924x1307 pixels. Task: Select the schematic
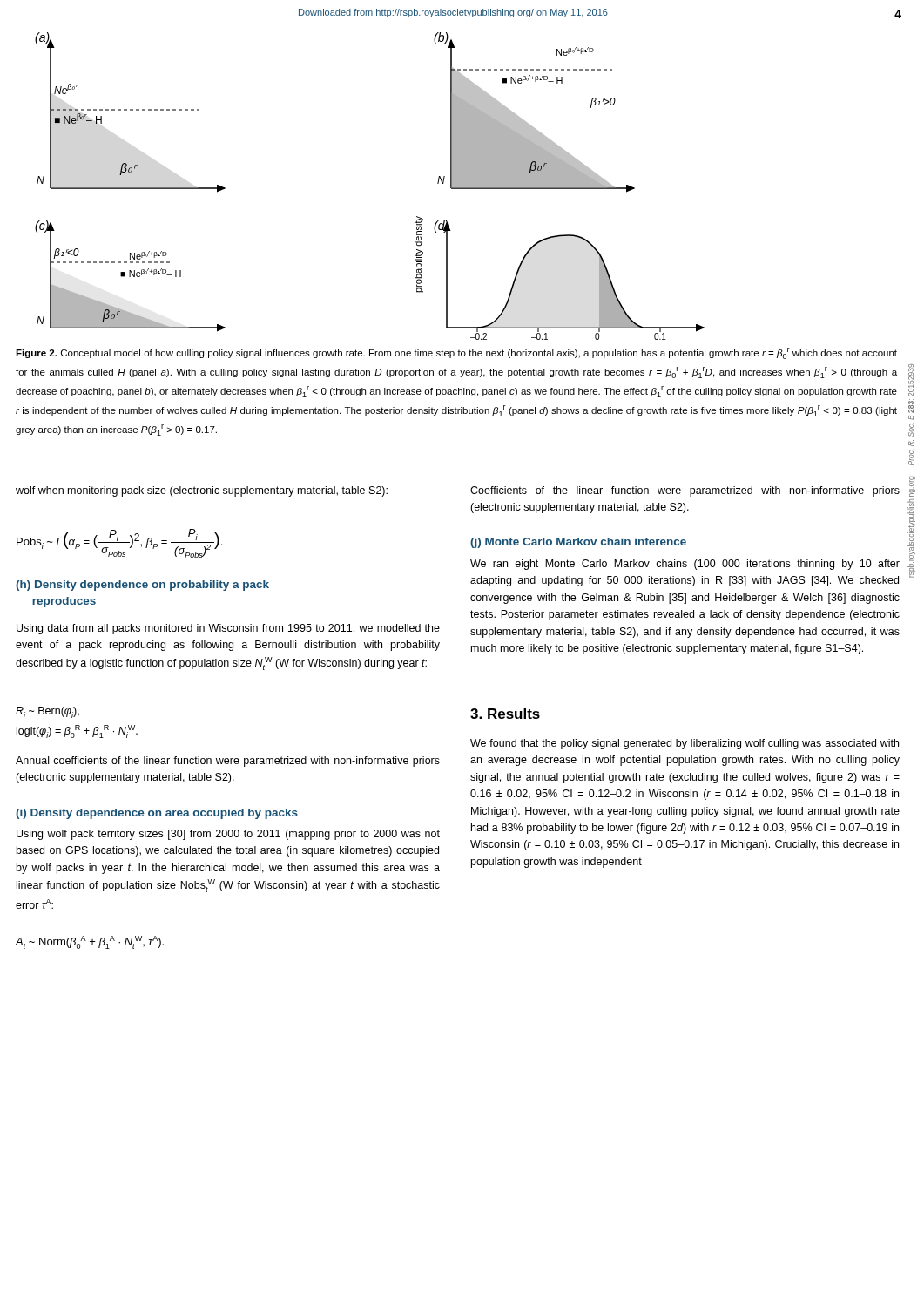(455, 182)
